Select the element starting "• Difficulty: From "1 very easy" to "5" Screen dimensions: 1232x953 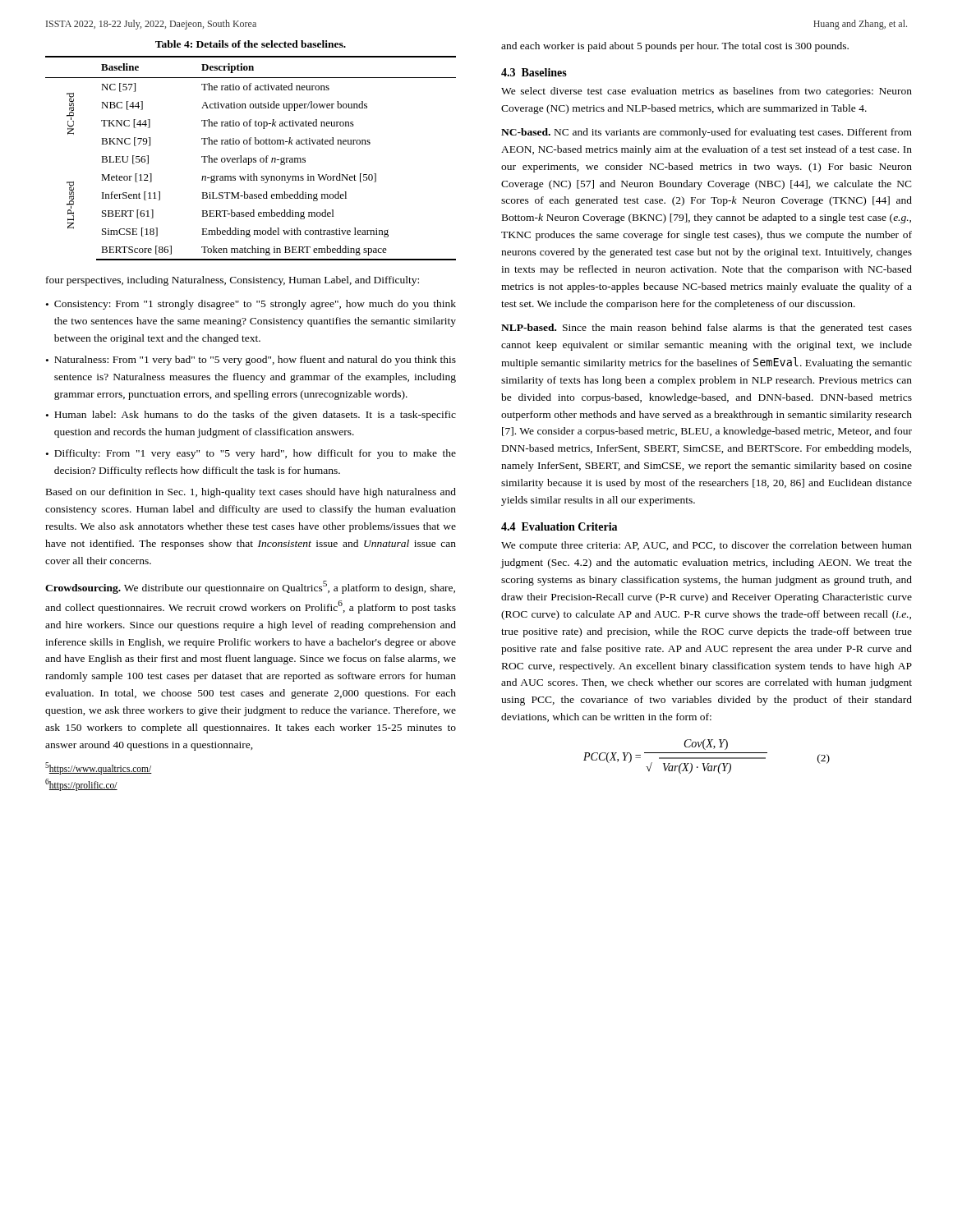coord(251,463)
